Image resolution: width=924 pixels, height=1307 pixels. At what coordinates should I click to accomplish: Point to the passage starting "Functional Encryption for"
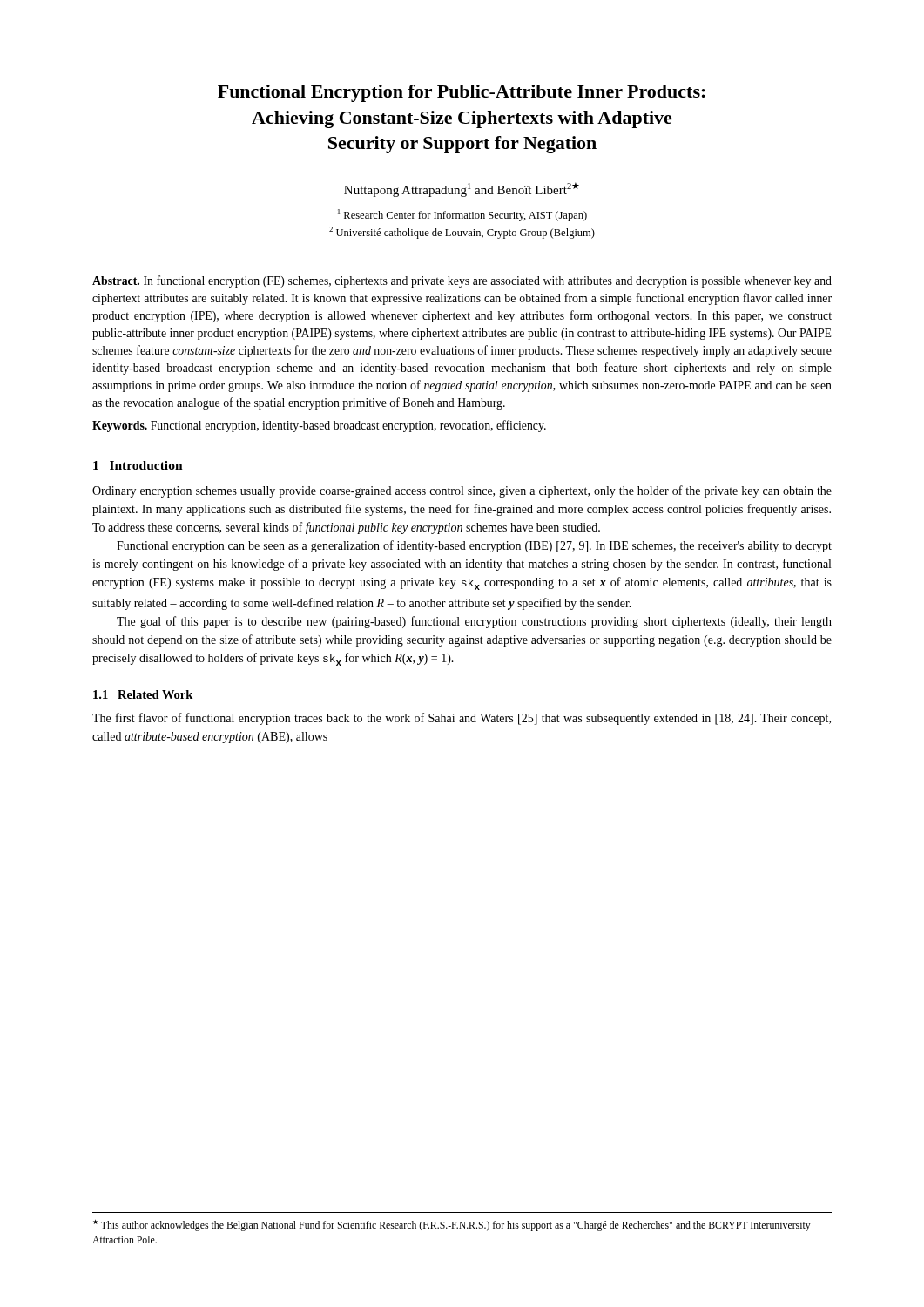coord(462,117)
